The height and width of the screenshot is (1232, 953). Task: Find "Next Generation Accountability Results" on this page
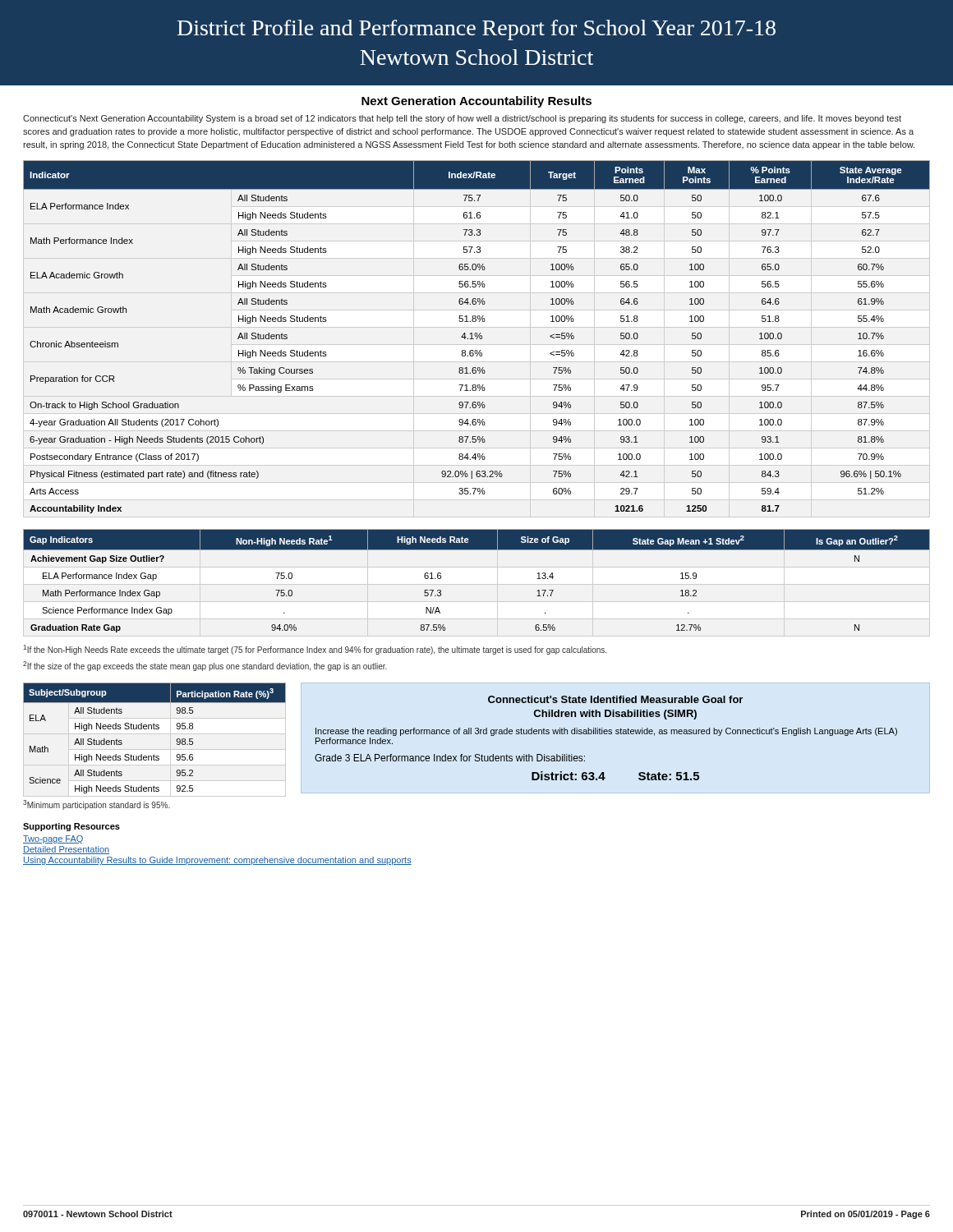click(x=476, y=101)
